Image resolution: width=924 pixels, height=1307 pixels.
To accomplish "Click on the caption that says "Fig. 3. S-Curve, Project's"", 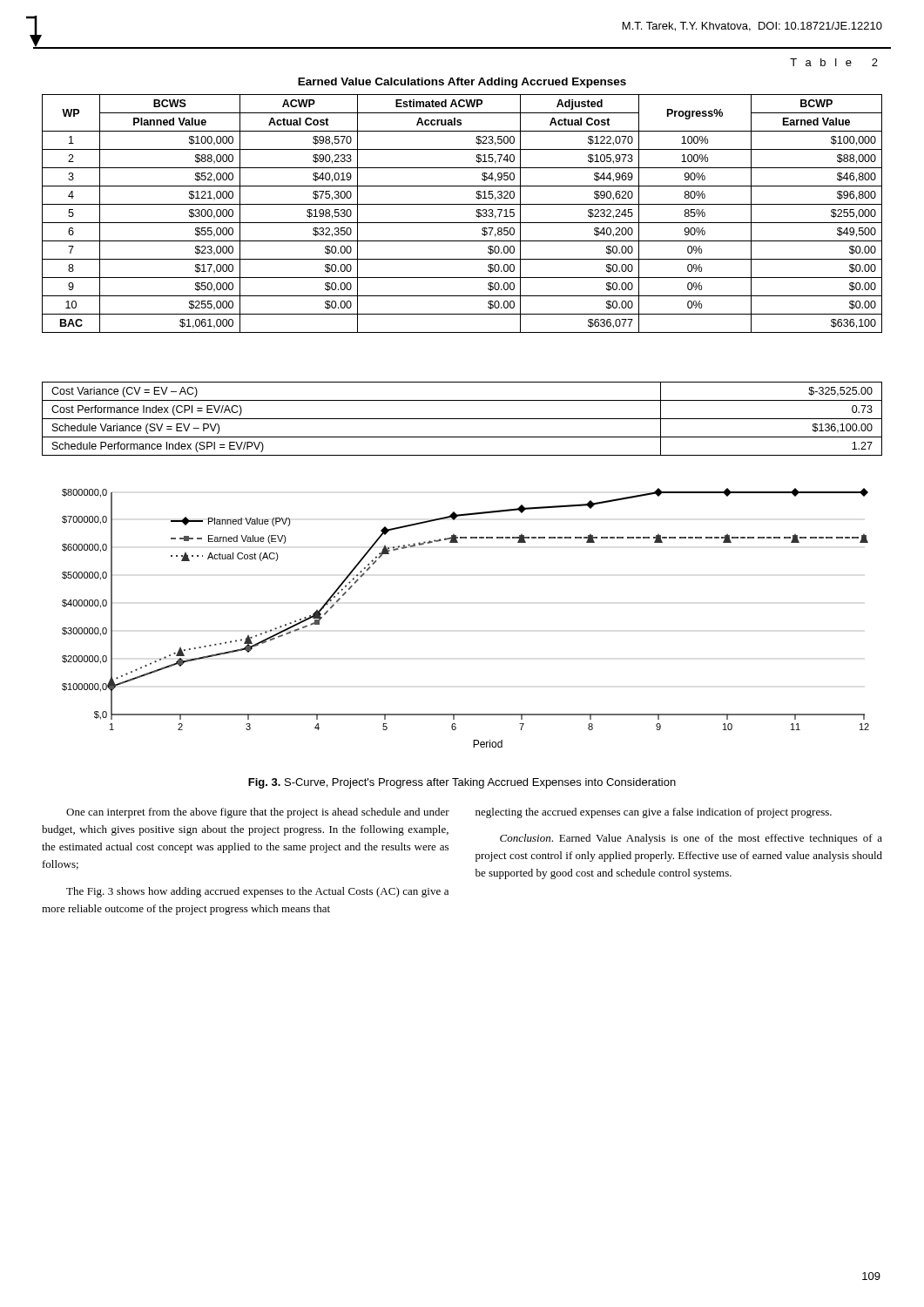I will point(462,782).
